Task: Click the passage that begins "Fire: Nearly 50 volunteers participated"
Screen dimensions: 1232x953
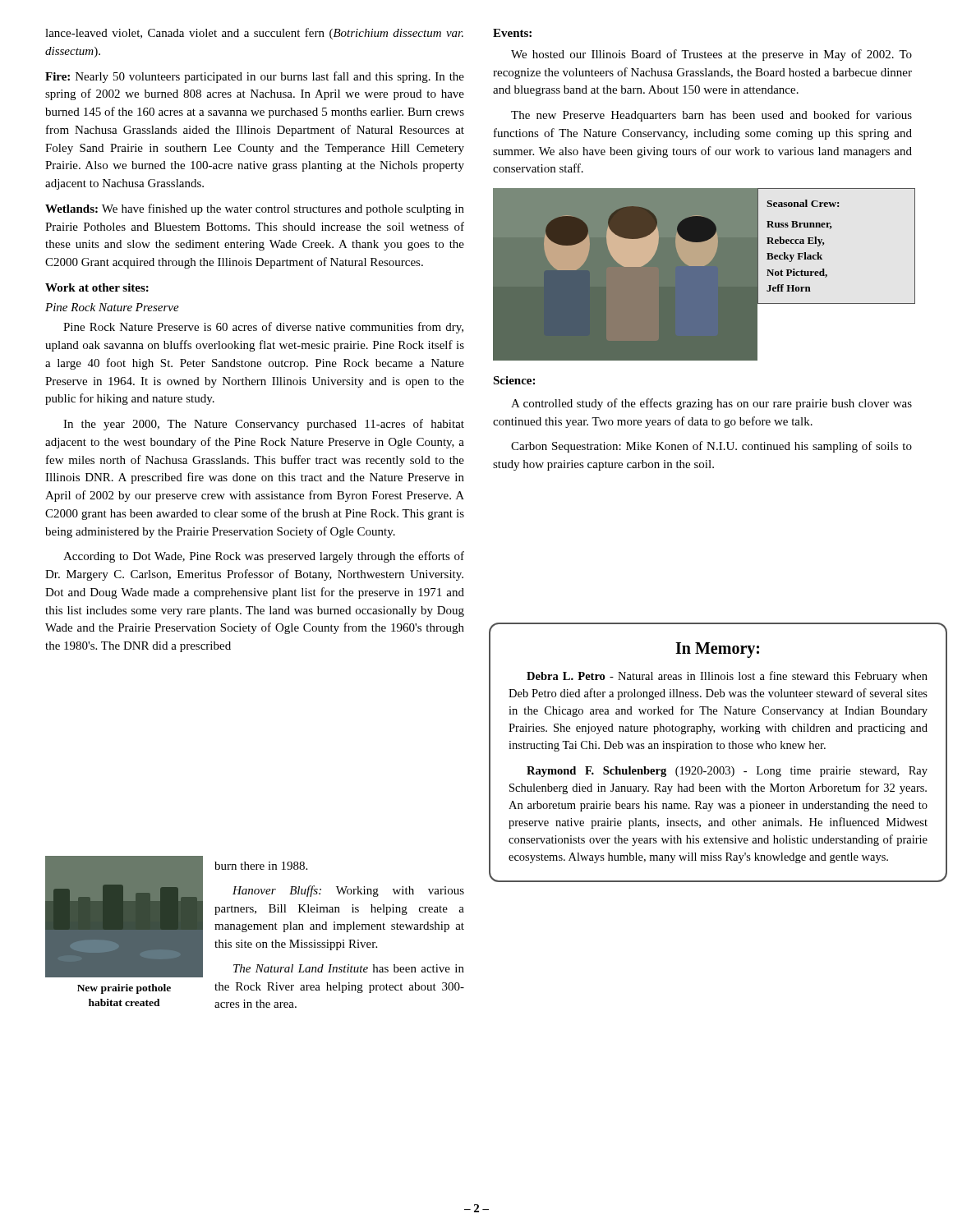Action: tap(255, 130)
